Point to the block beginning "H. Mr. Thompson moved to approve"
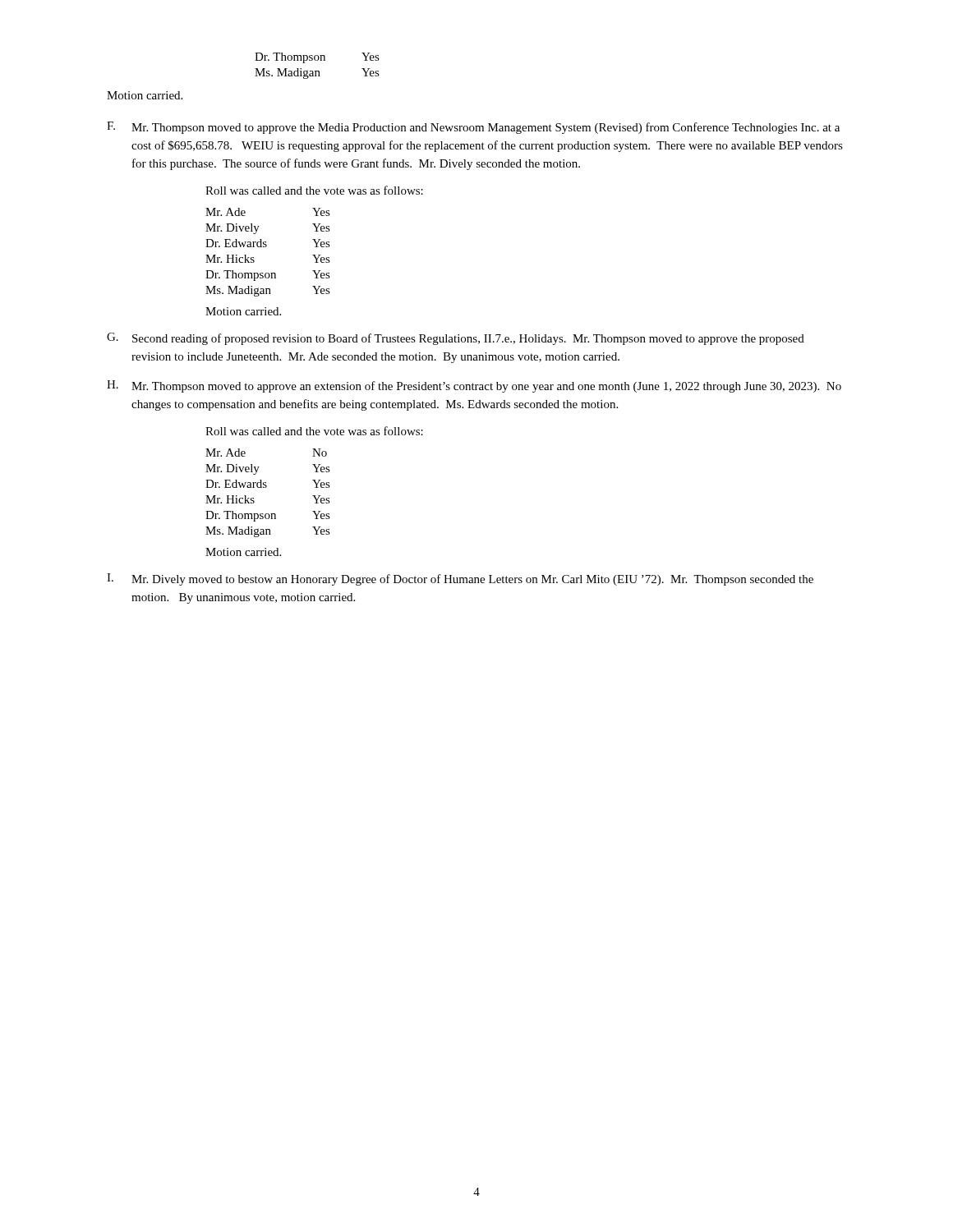Image resolution: width=953 pixels, height=1232 pixels. coord(476,395)
